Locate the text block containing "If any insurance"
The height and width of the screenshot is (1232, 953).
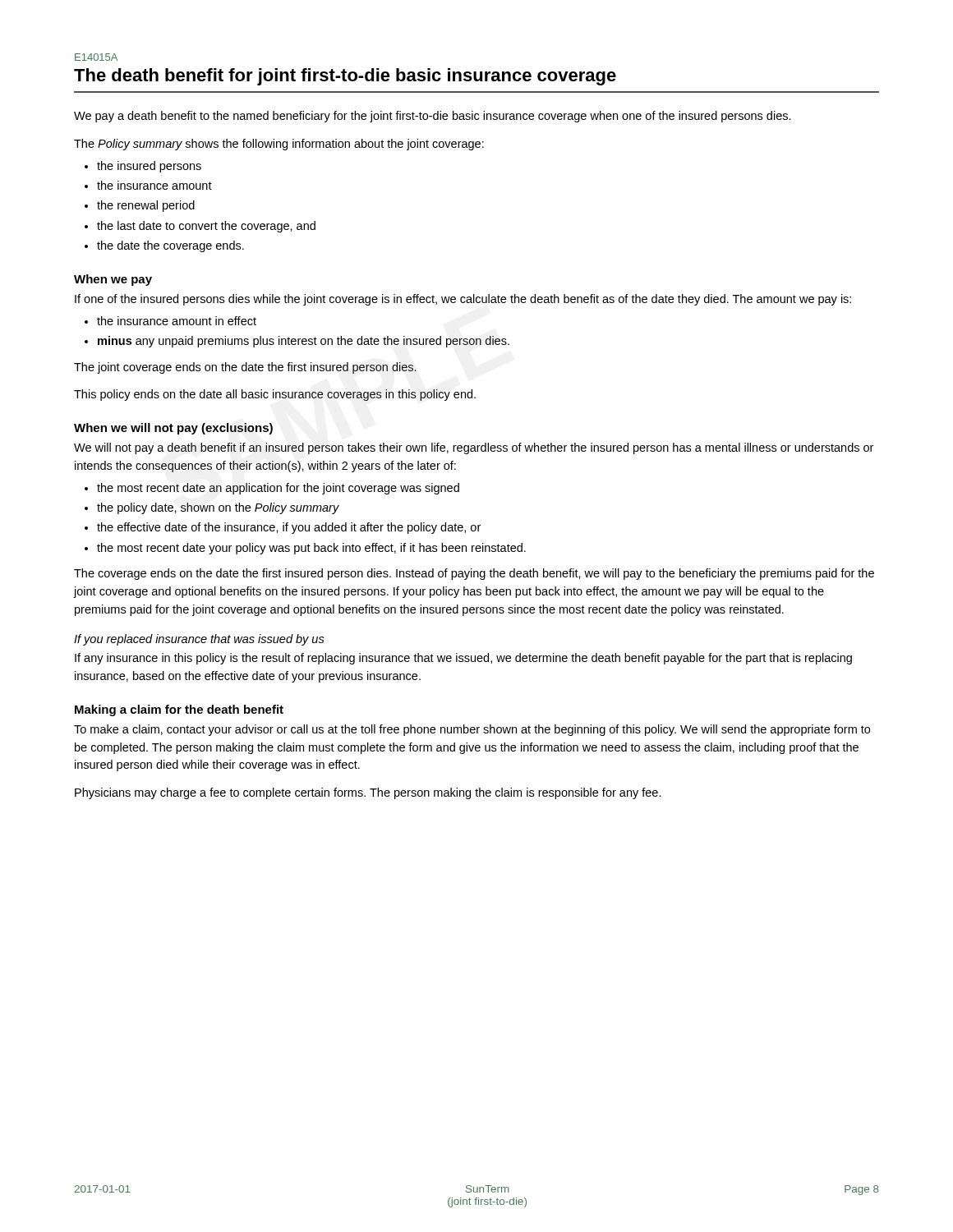point(463,667)
